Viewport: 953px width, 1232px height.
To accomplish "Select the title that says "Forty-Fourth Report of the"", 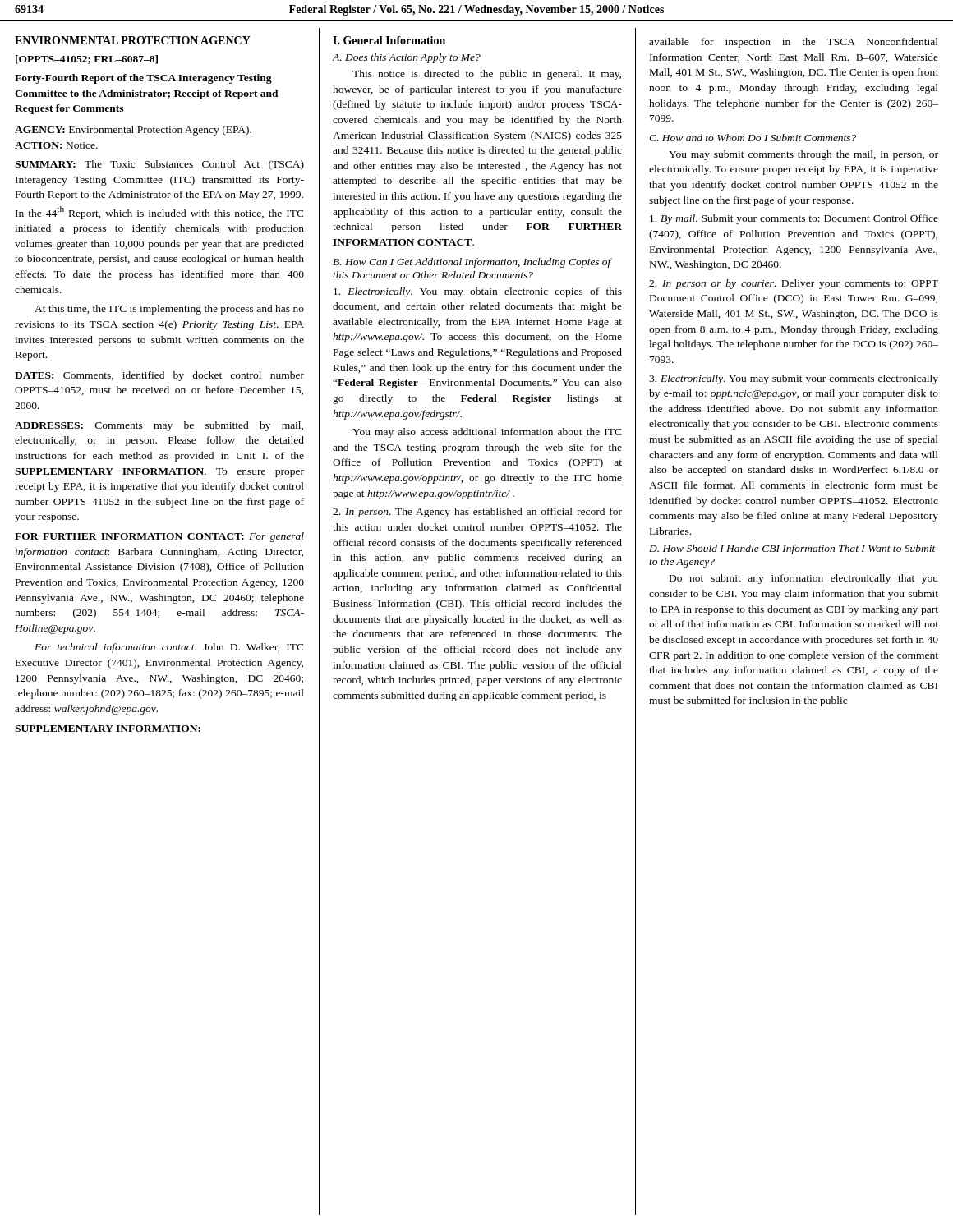I will coord(146,93).
